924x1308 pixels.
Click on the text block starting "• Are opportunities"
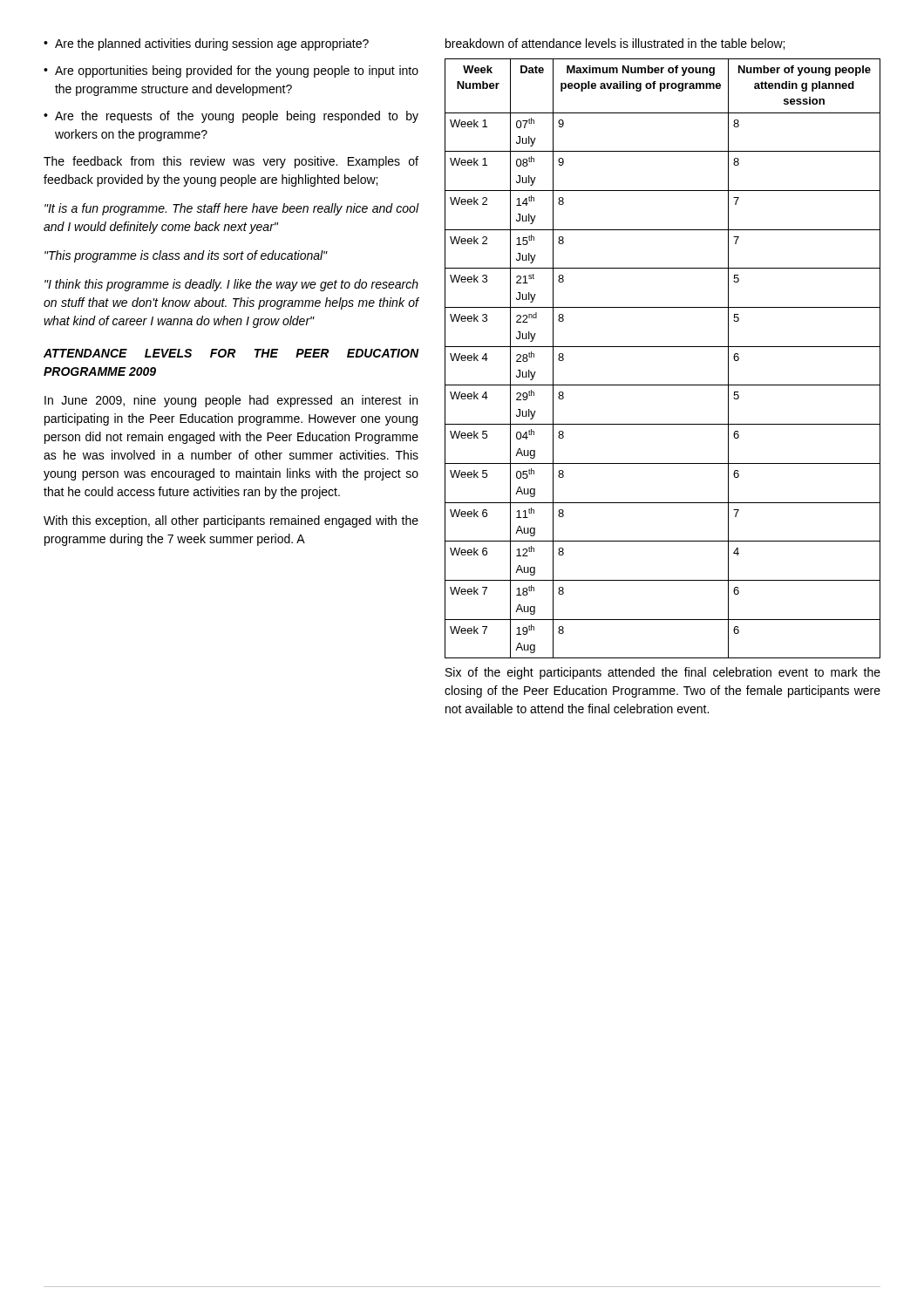pos(231,80)
